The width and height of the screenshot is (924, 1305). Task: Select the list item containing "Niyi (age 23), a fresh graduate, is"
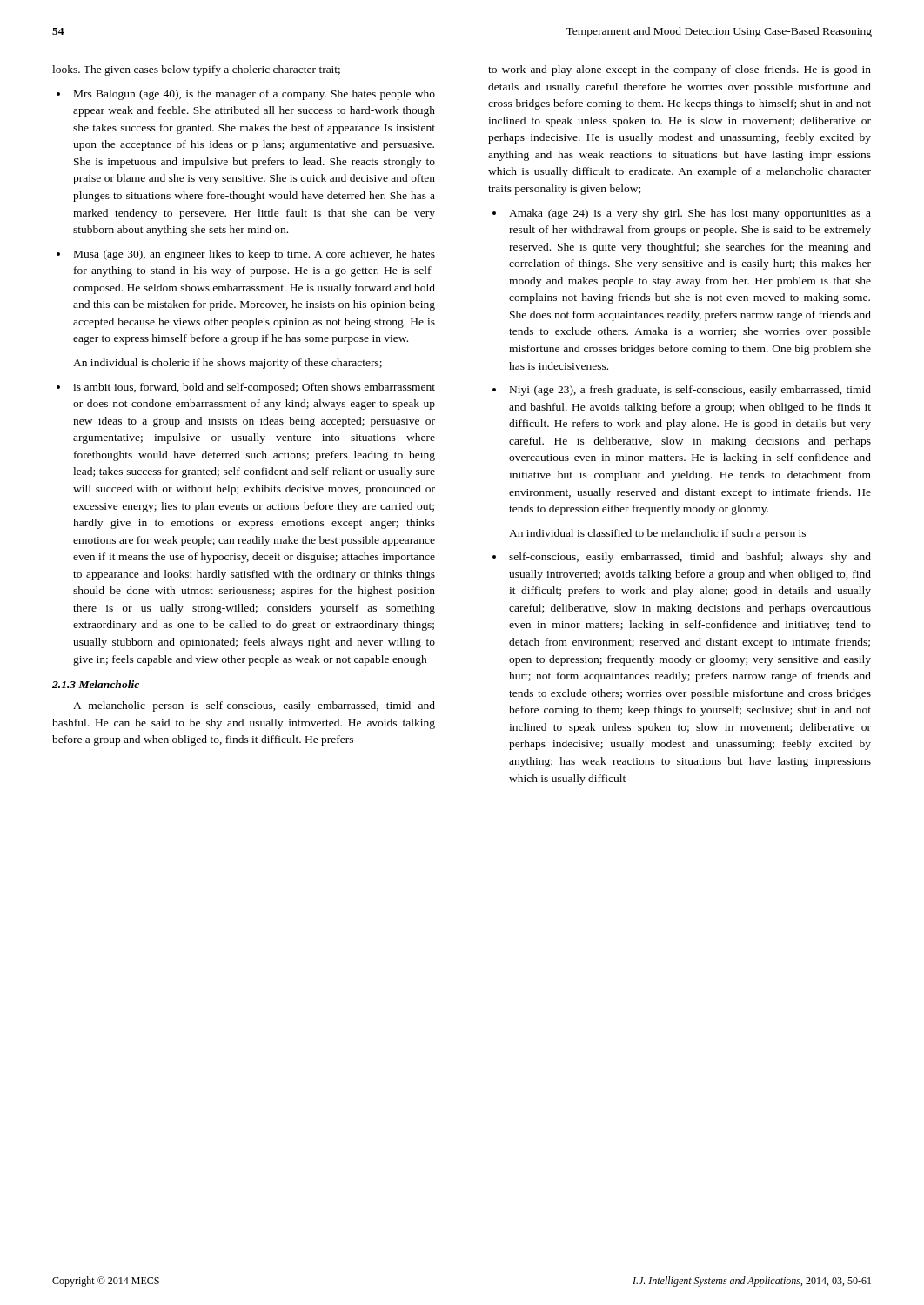point(690,449)
